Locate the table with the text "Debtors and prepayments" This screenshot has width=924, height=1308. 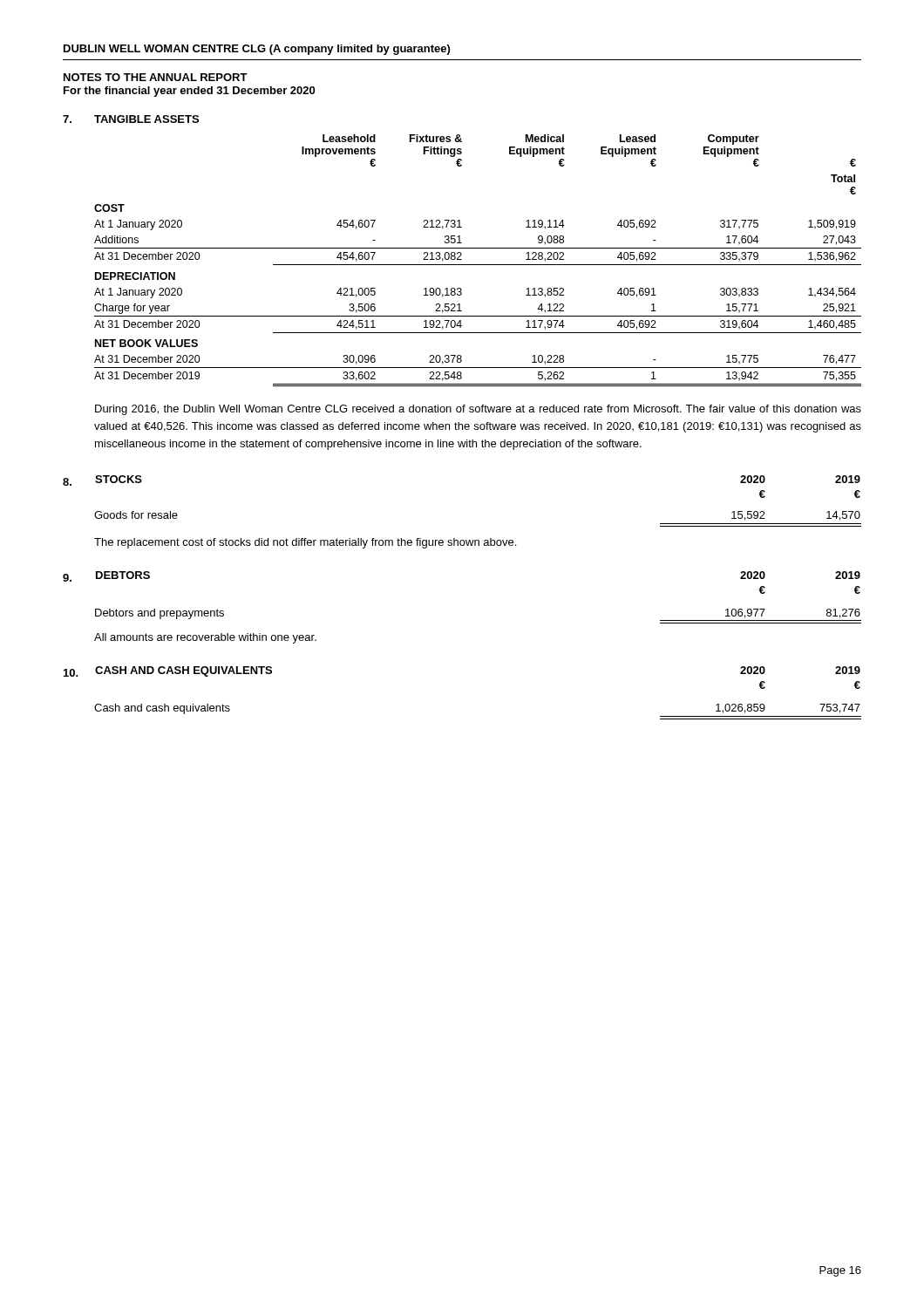click(x=478, y=614)
